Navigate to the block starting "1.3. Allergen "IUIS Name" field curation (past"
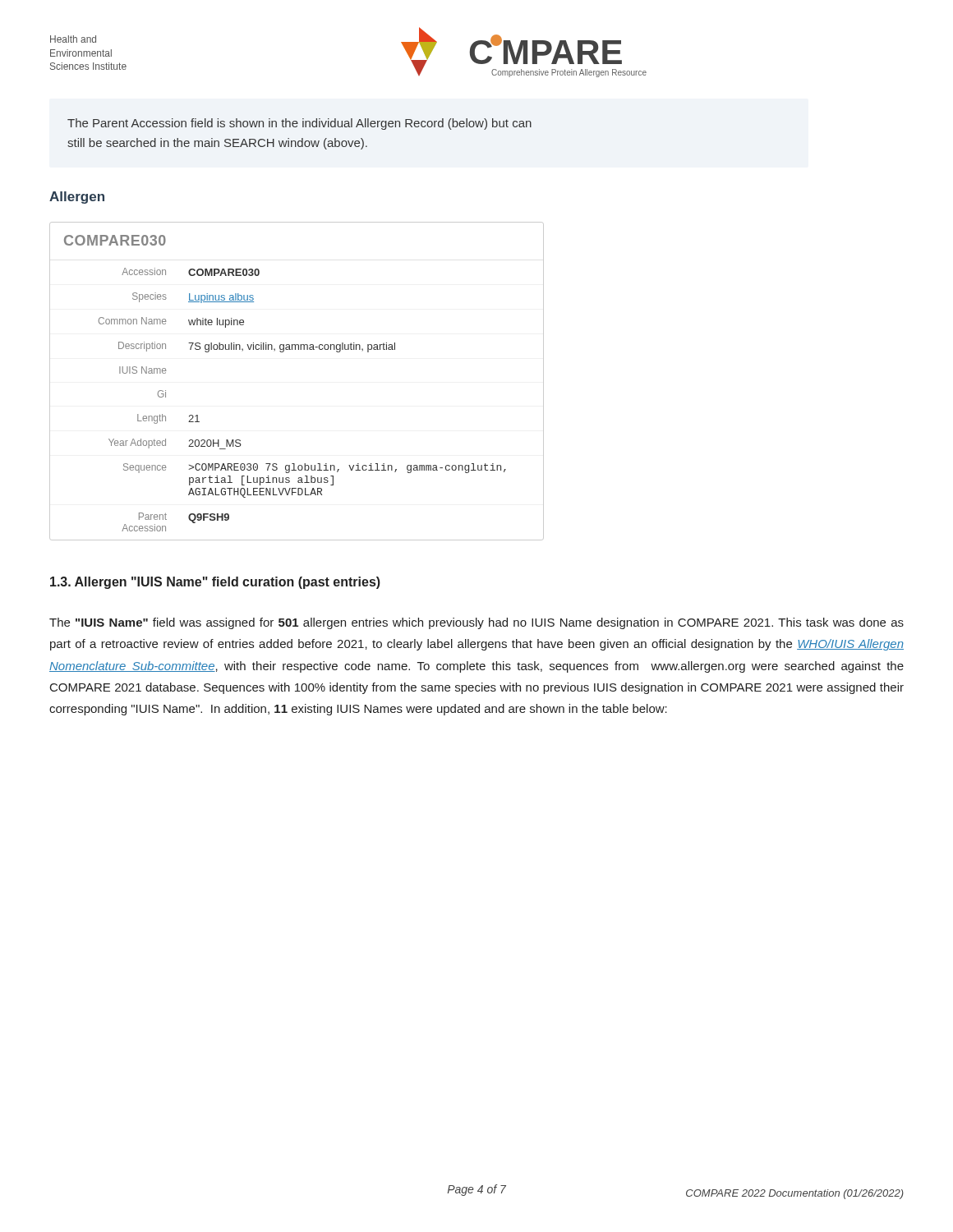953x1232 pixels. 215,582
